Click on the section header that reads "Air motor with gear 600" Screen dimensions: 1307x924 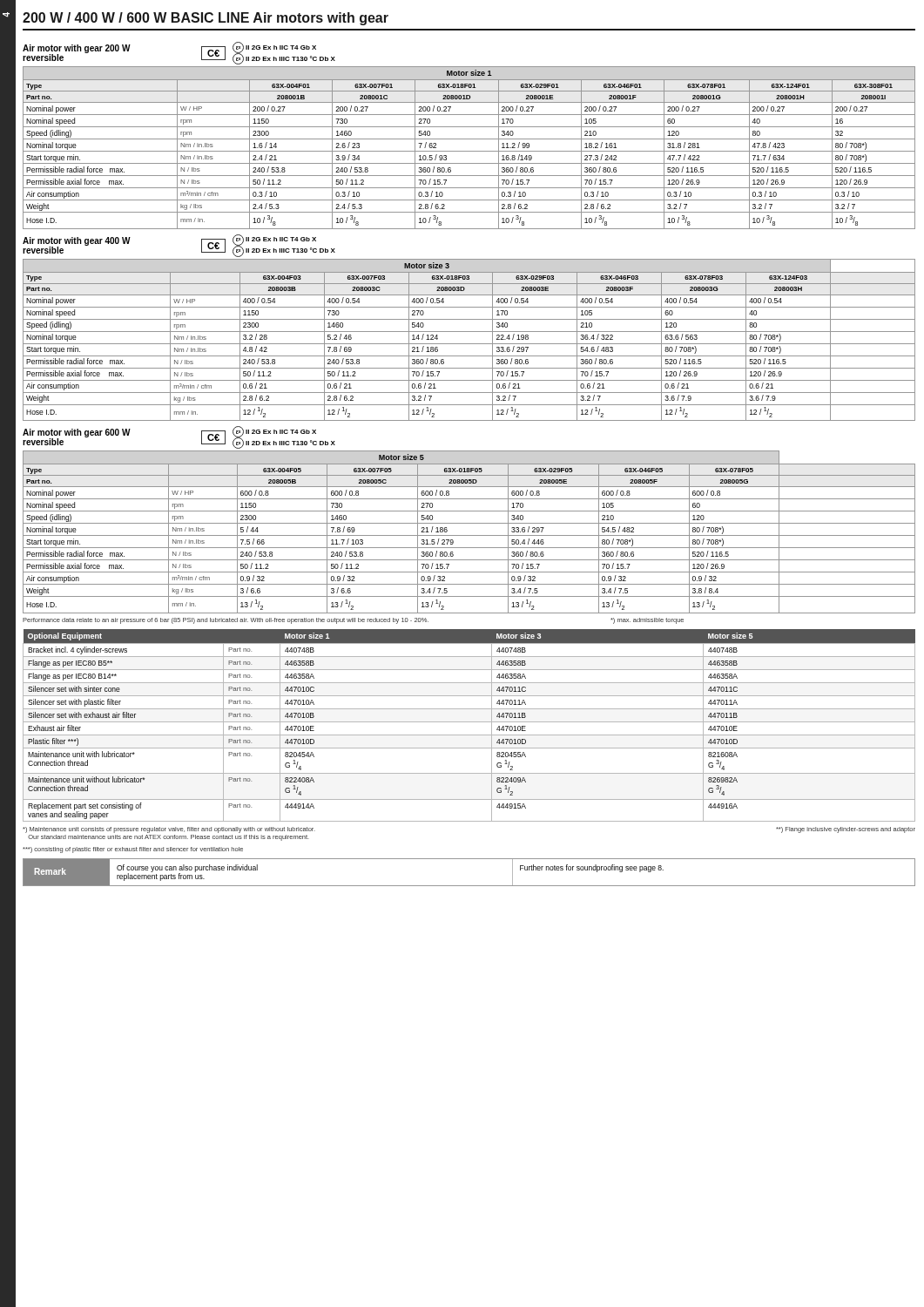coord(179,437)
